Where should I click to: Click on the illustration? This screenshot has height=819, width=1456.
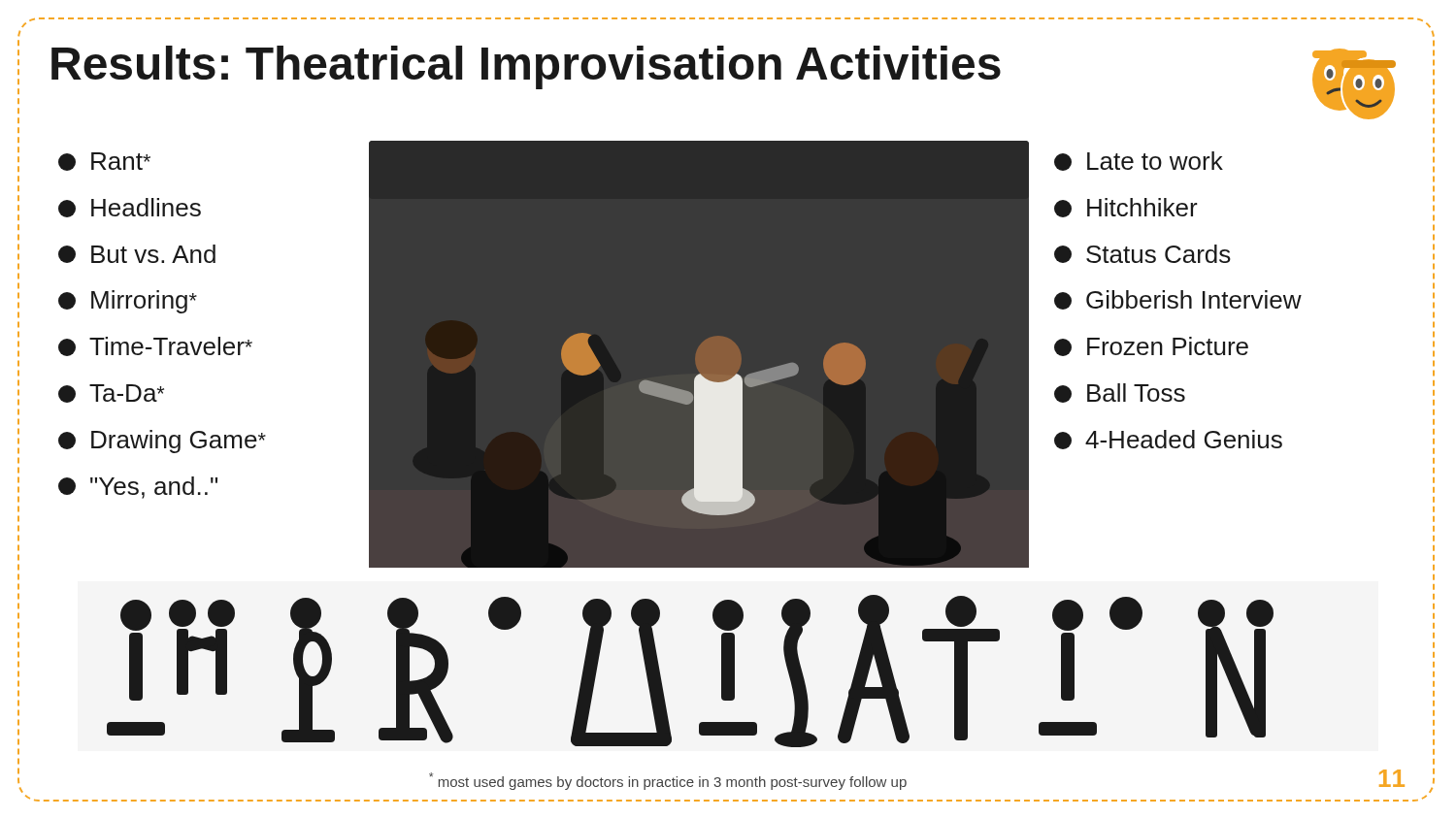click(x=1353, y=80)
